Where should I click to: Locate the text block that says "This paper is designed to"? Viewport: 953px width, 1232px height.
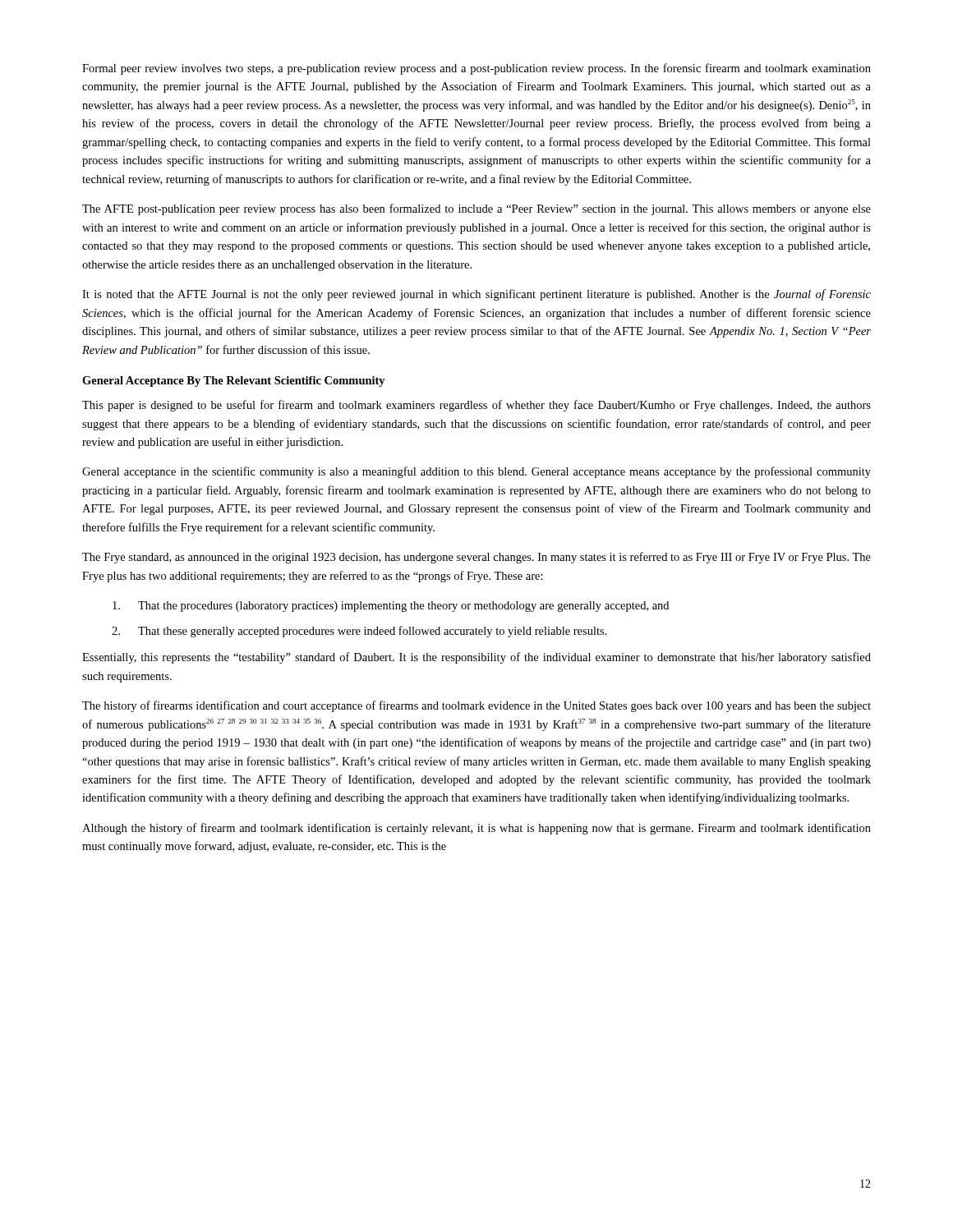pos(476,423)
